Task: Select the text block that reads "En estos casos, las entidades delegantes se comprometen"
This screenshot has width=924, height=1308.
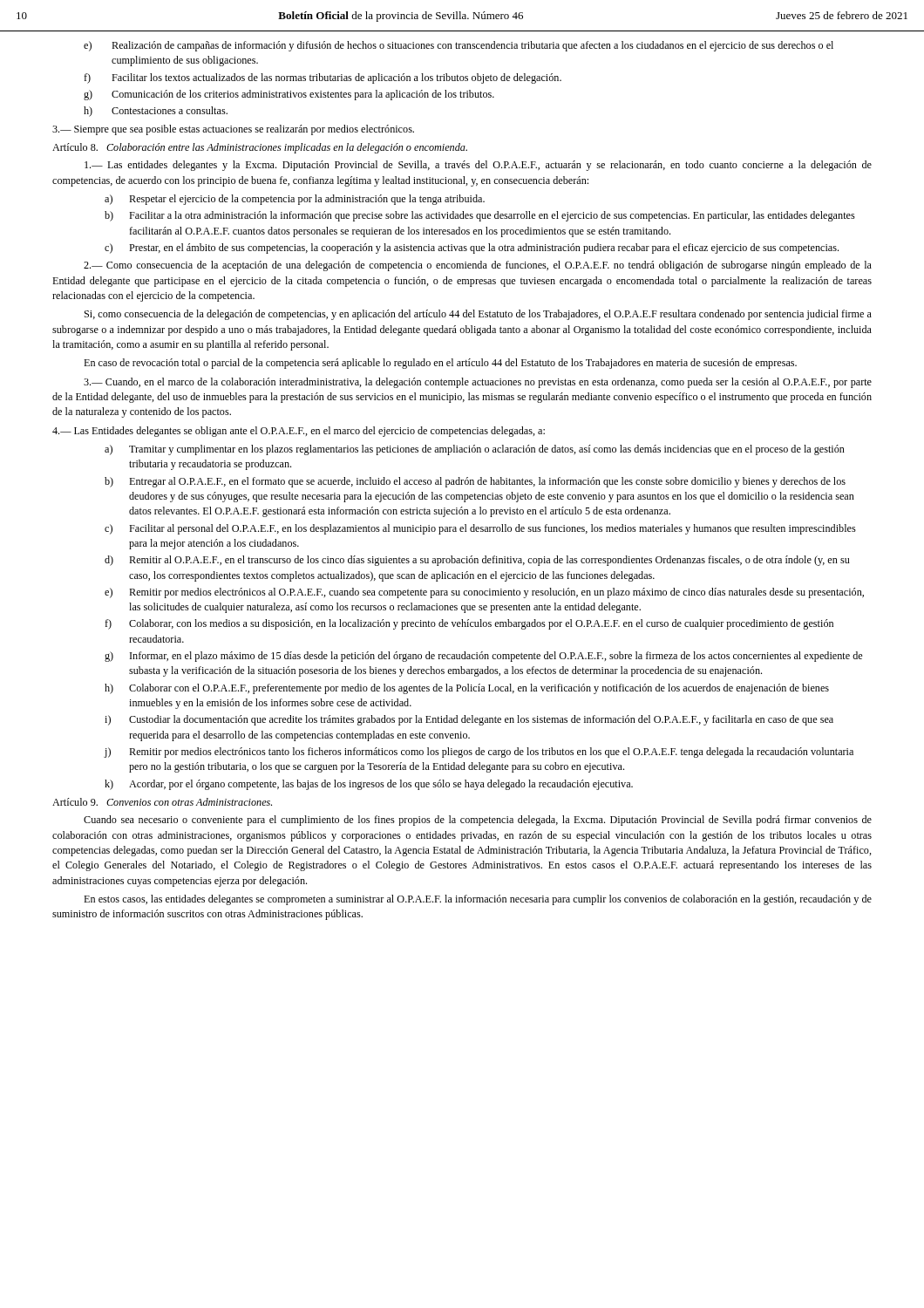Action: (x=462, y=907)
